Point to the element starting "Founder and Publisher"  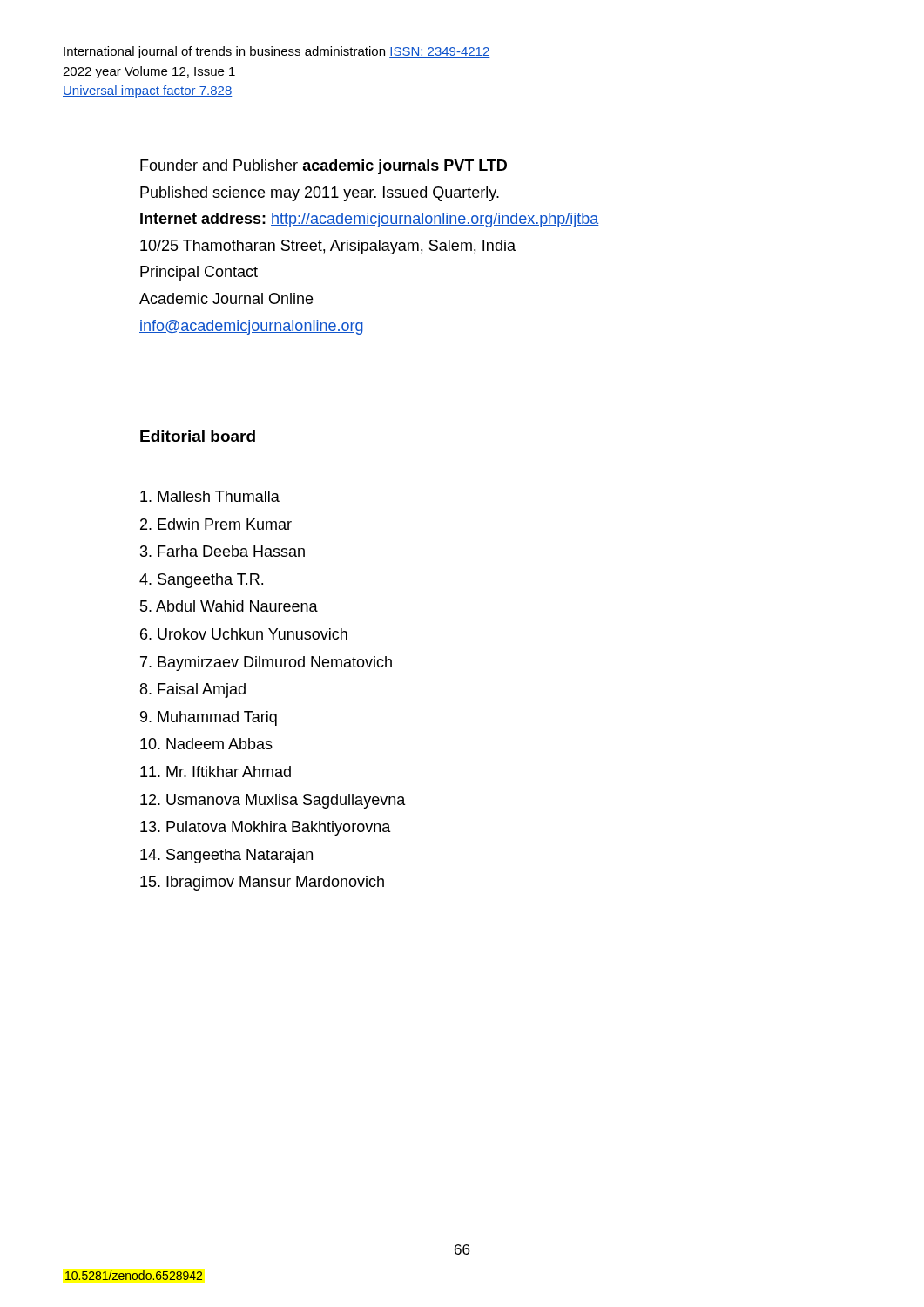(369, 246)
